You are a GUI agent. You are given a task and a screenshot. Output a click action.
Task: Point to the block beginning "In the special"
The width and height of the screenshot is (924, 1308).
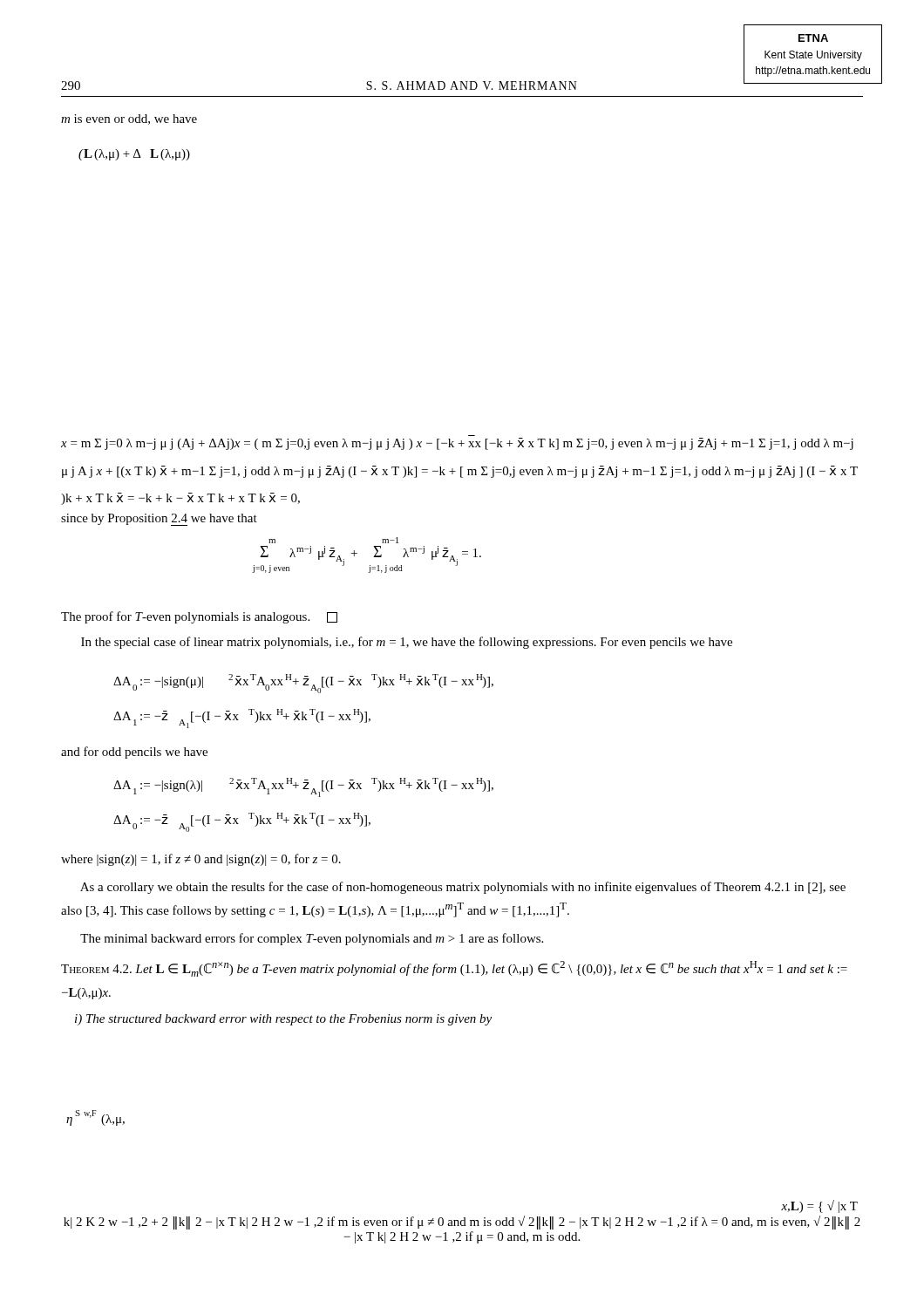click(397, 641)
